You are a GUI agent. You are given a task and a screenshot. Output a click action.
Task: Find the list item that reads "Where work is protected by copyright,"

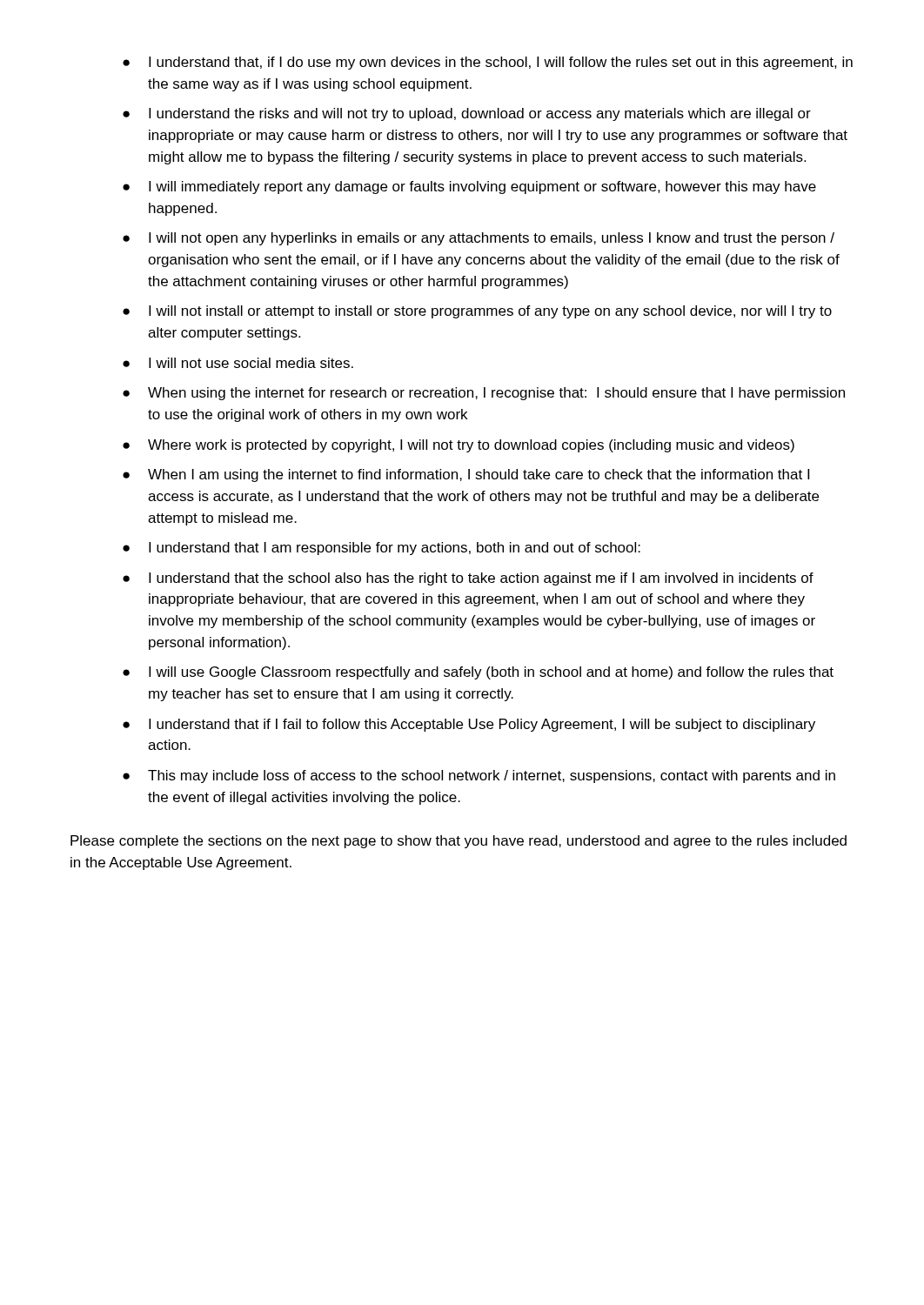(x=471, y=445)
